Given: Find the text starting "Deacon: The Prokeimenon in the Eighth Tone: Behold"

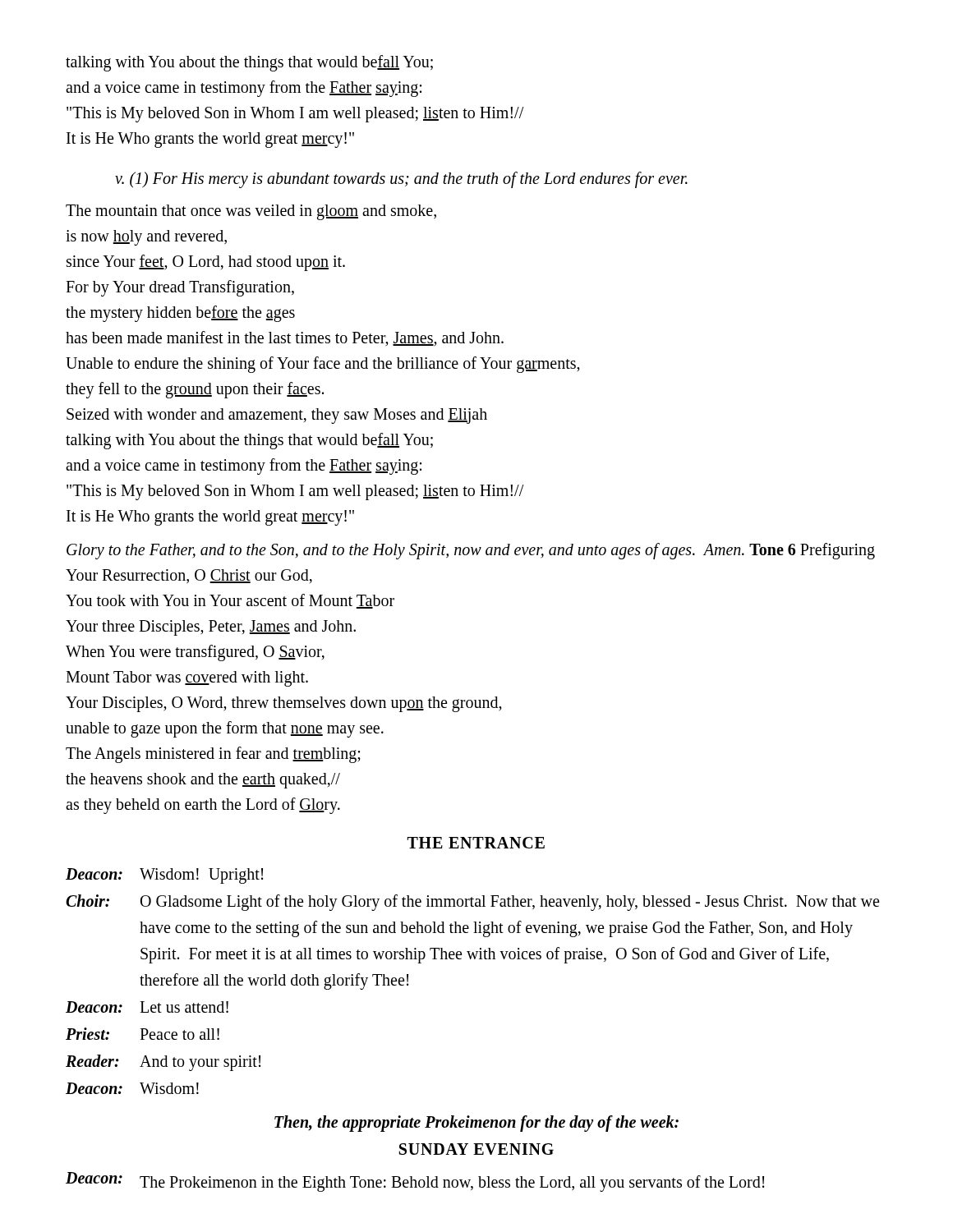Looking at the screenshot, I should (x=476, y=1182).
